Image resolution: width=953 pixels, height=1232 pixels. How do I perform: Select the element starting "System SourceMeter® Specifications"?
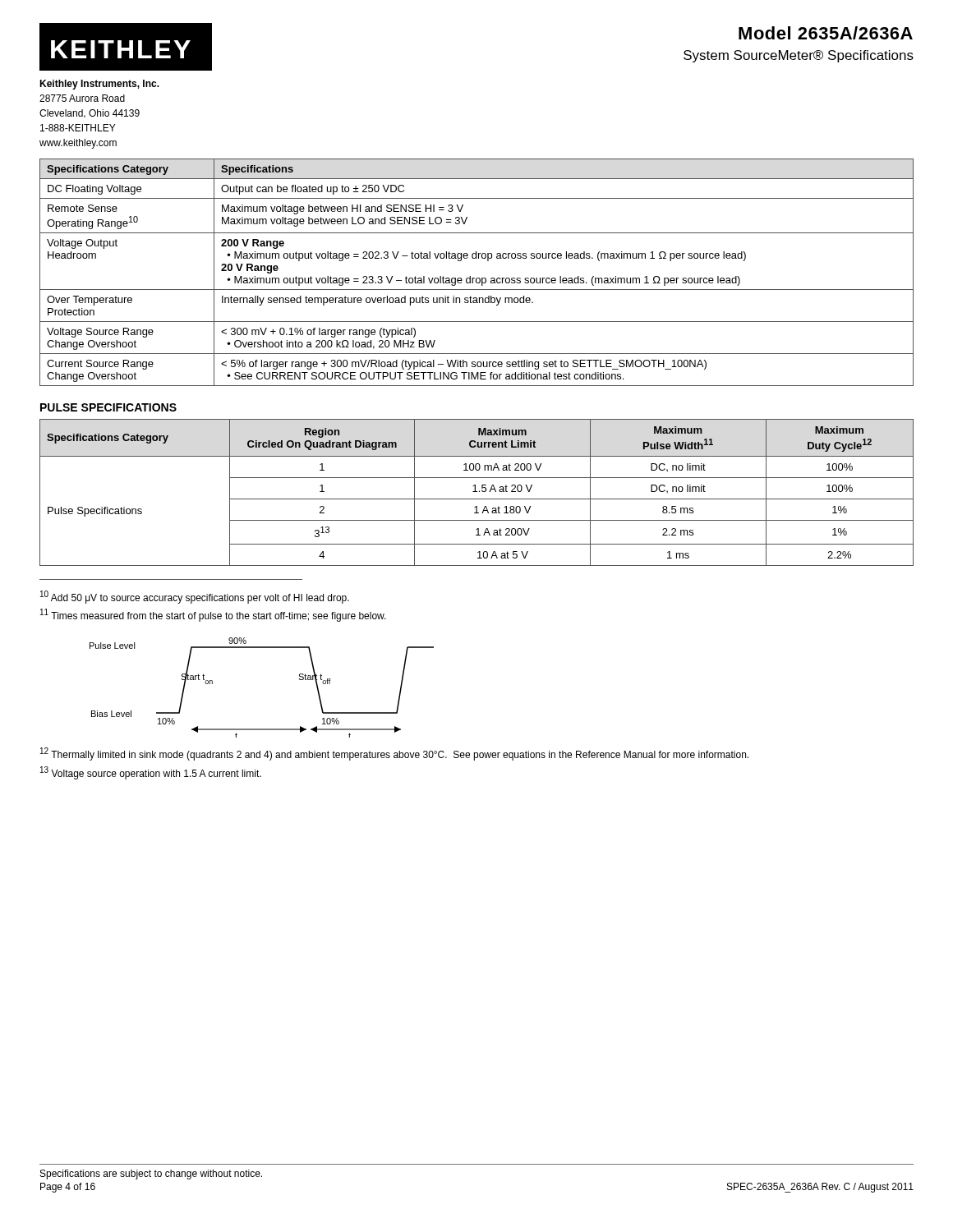pyautogui.click(x=798, y=55)
